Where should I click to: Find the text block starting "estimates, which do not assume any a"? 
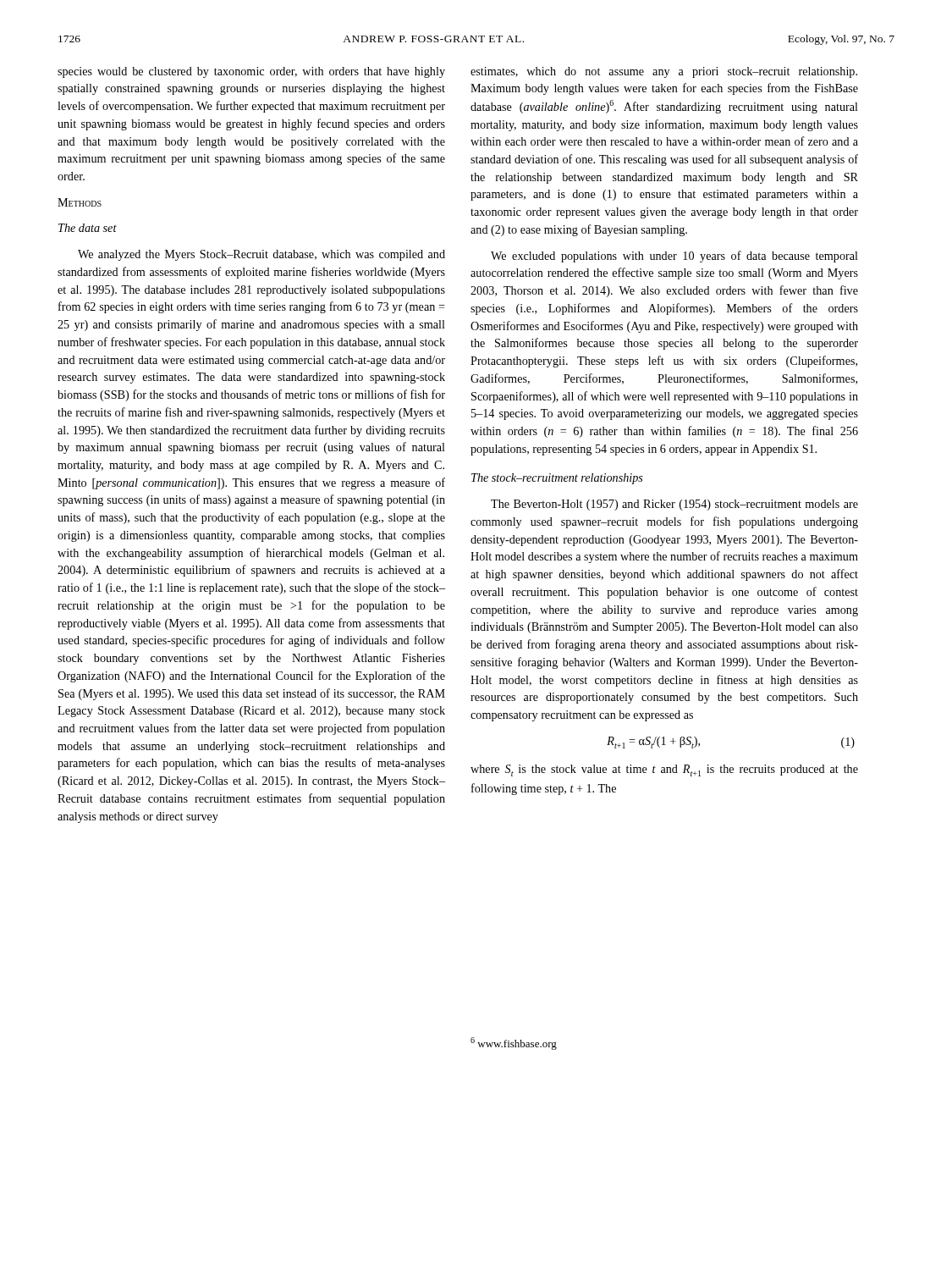click(x=664, y=260)
